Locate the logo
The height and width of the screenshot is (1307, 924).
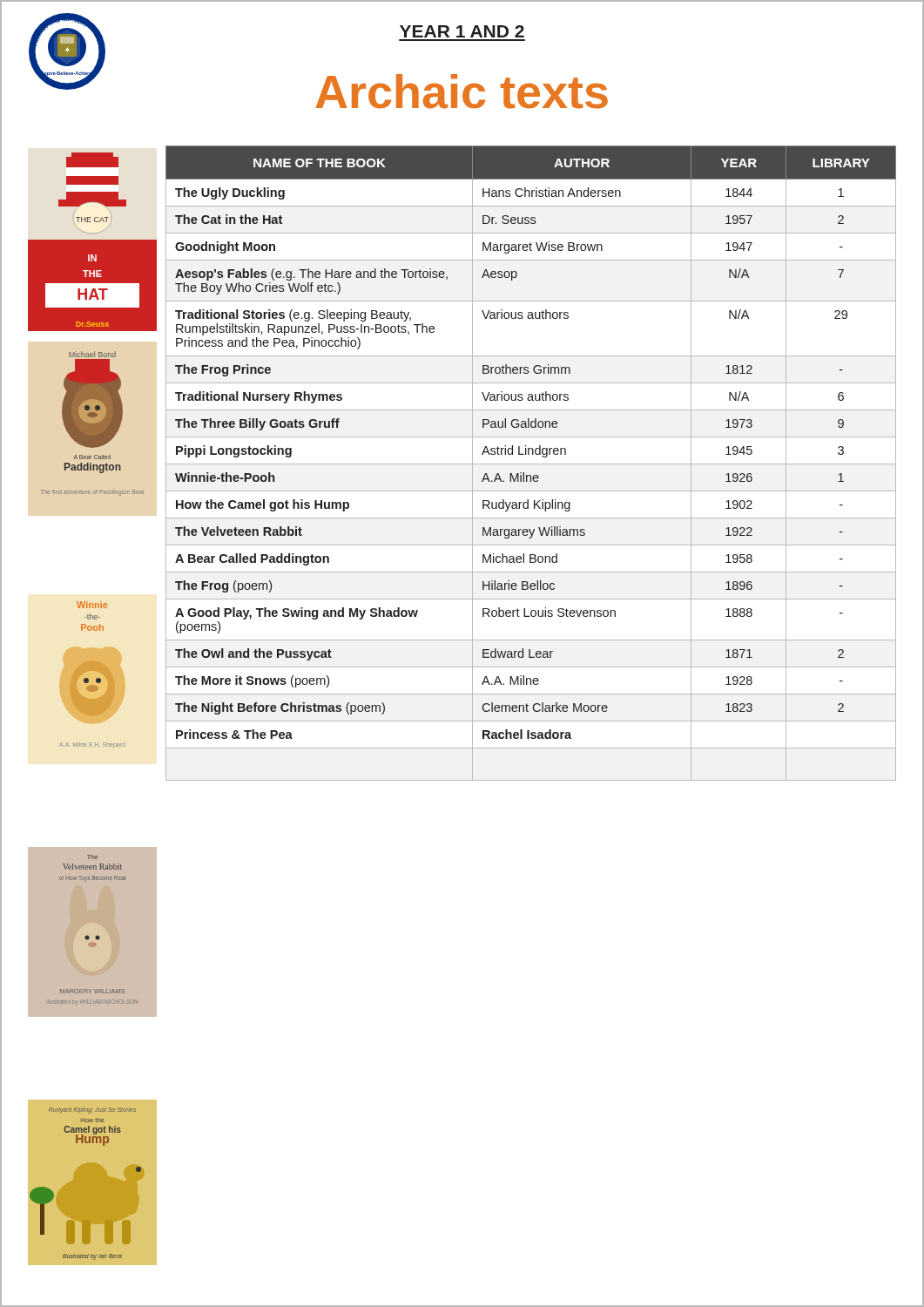(67, 51)
